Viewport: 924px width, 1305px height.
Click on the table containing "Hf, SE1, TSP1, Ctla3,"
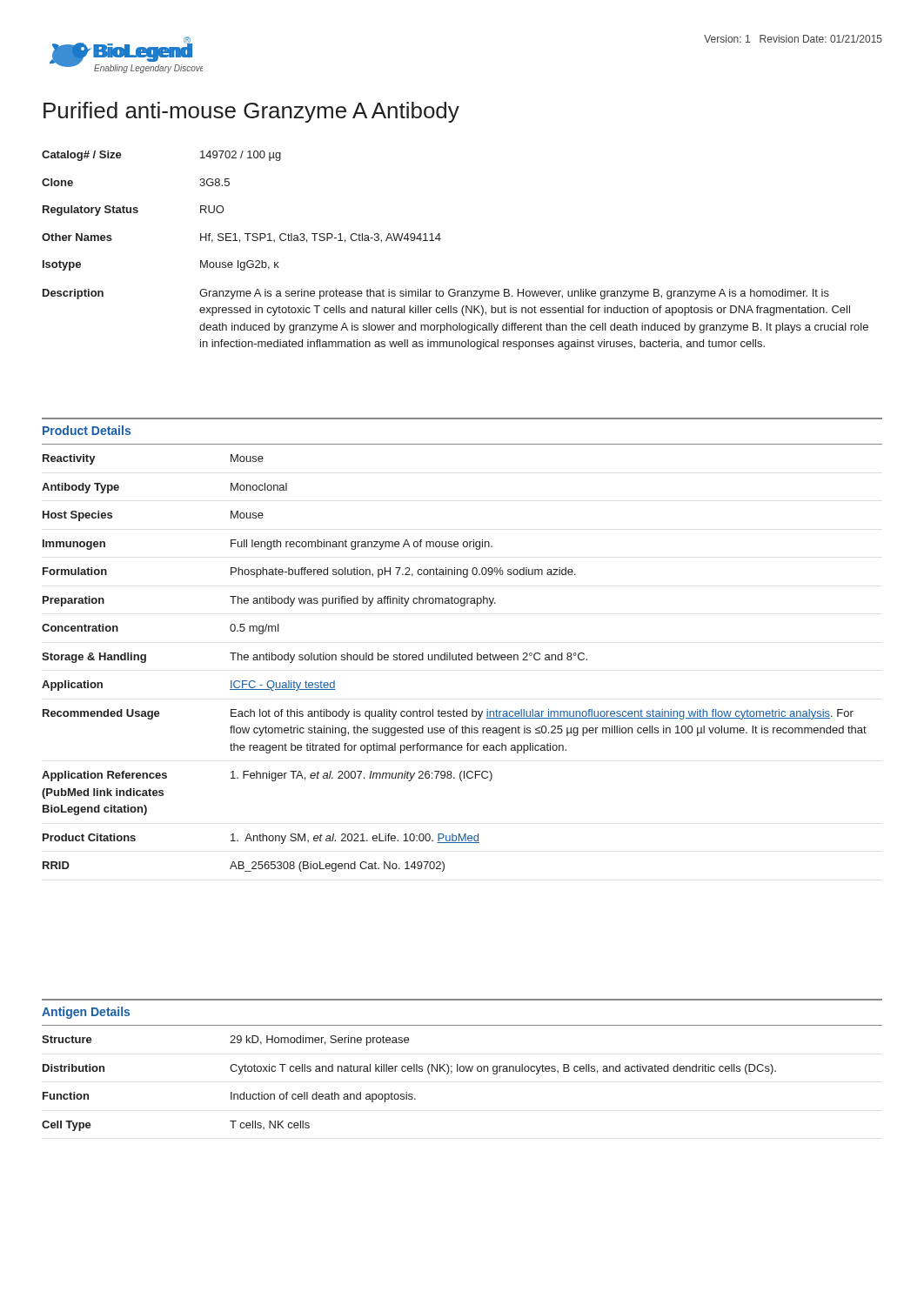(x=462, y=249)
